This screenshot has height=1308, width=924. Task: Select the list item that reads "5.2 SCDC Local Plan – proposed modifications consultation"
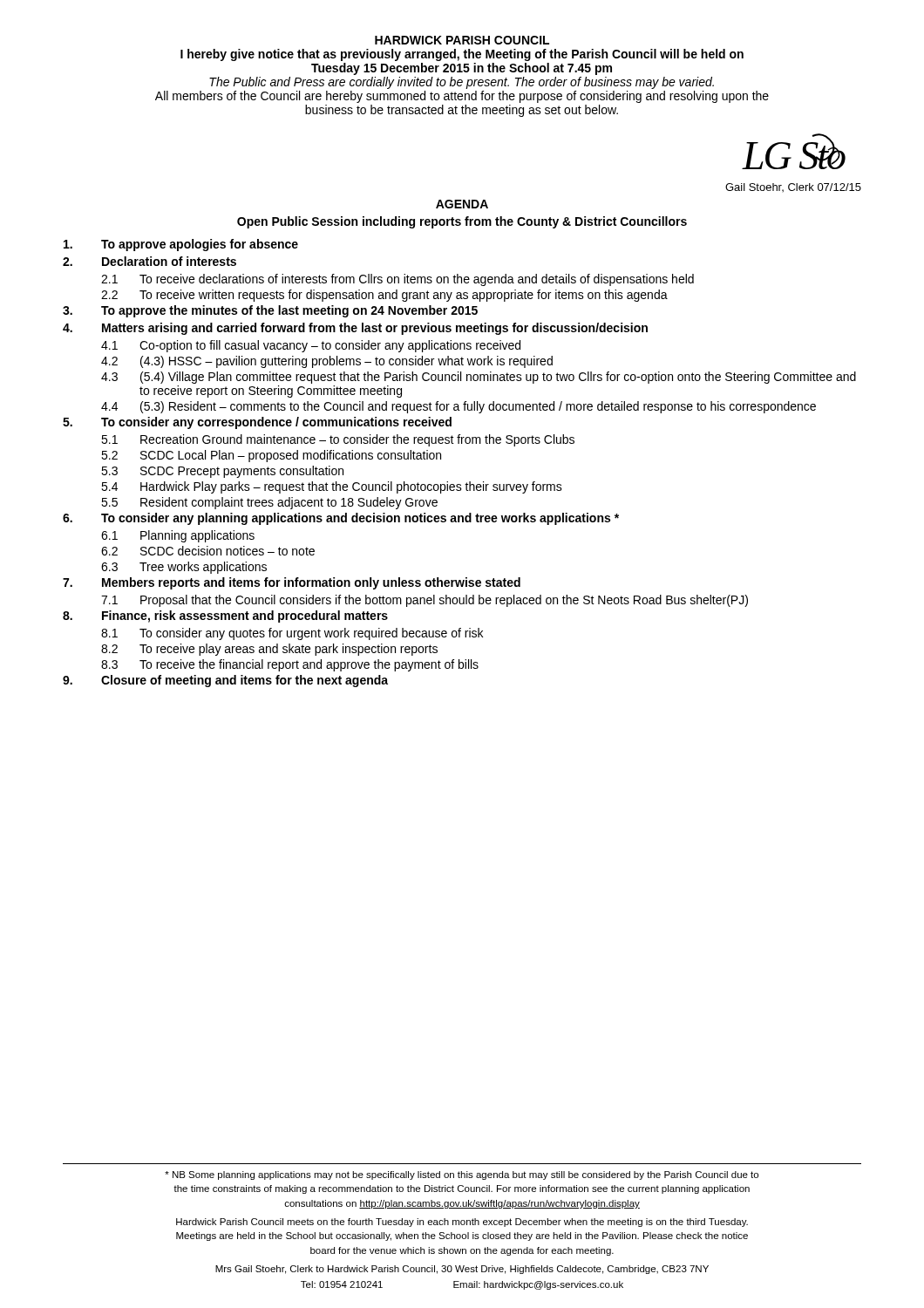[x=271, y=456]
